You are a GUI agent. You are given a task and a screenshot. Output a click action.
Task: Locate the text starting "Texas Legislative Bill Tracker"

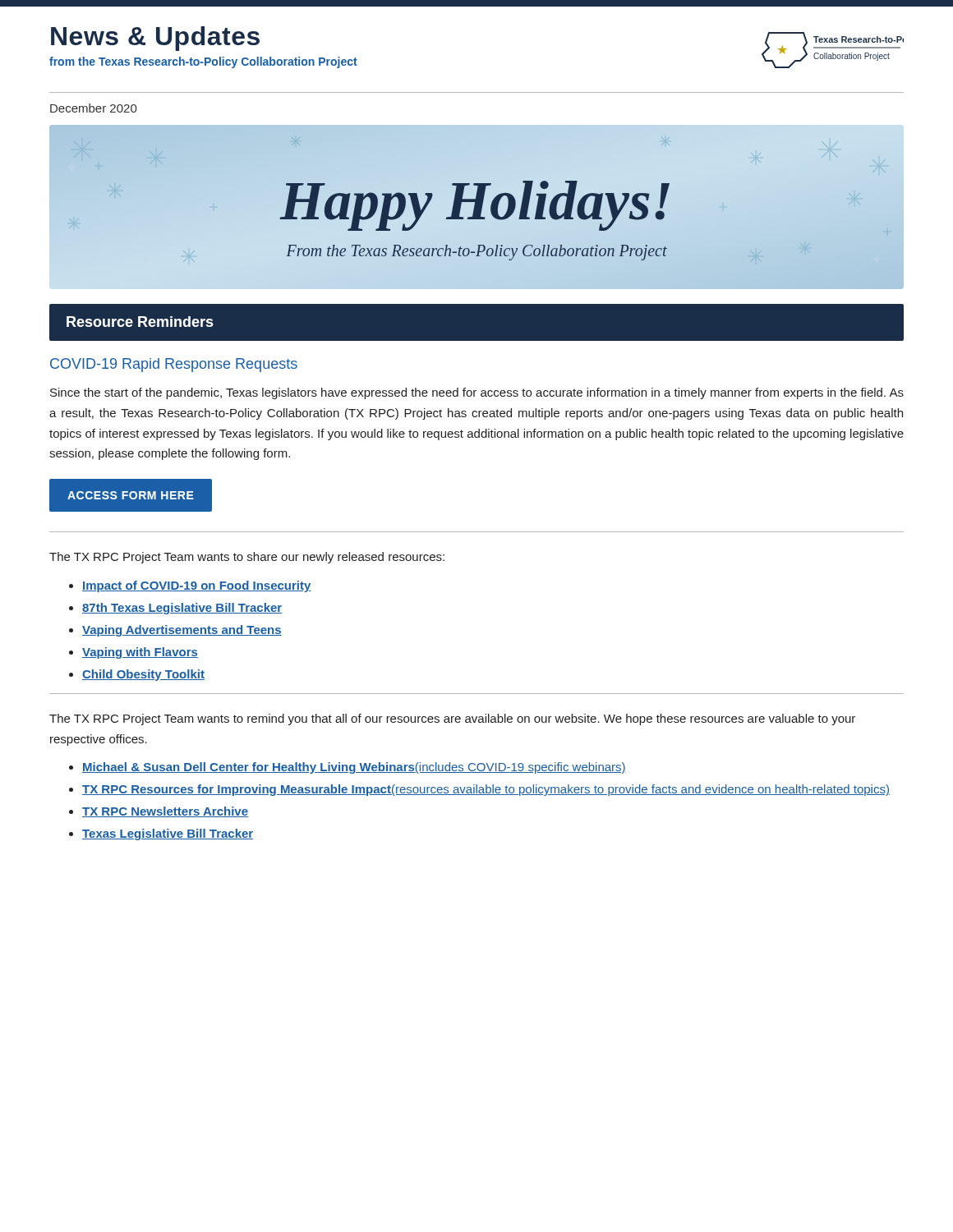tap(168, 833)
